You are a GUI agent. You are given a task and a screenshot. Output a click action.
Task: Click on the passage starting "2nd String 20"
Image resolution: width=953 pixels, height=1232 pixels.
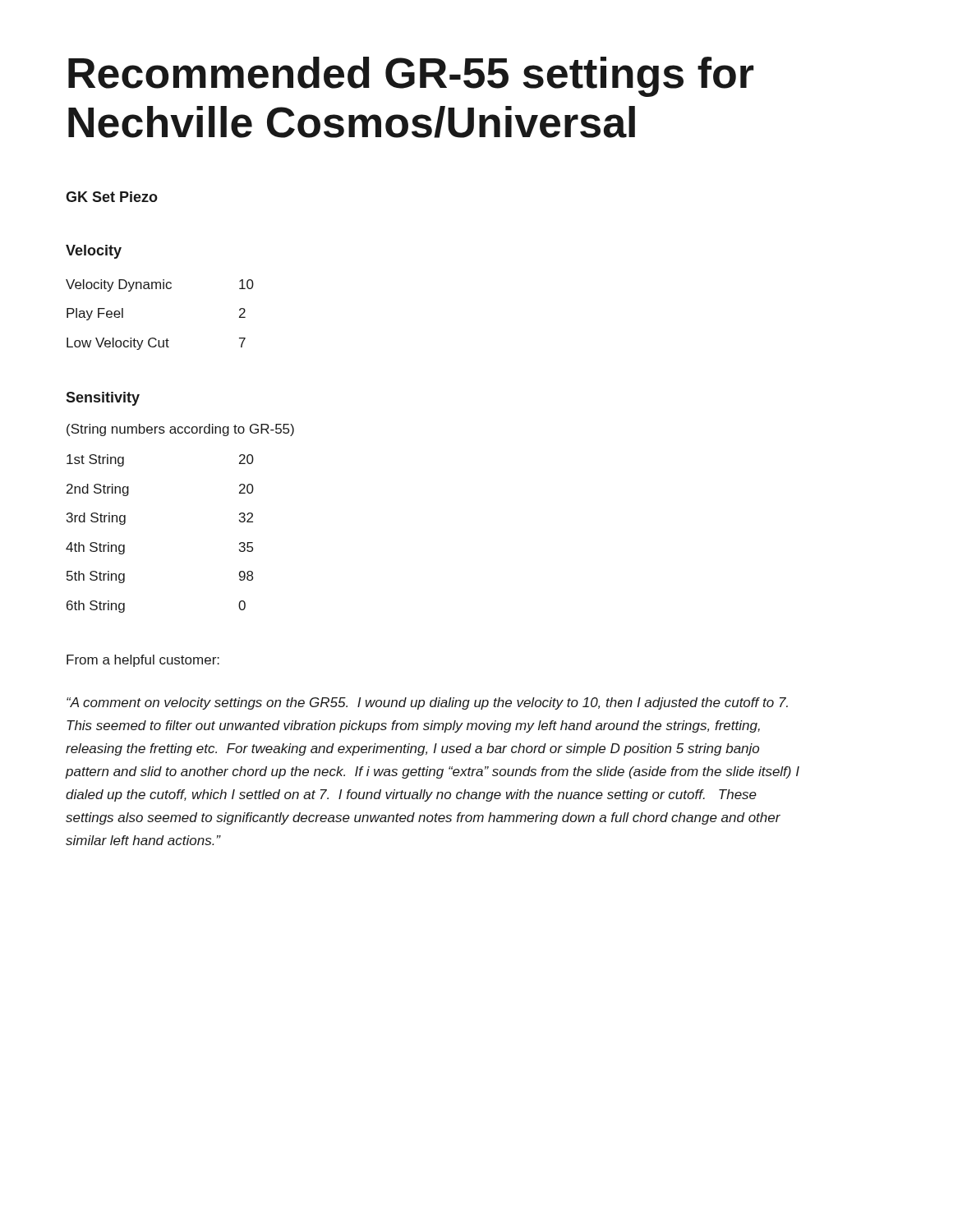[x=100, y=490]
